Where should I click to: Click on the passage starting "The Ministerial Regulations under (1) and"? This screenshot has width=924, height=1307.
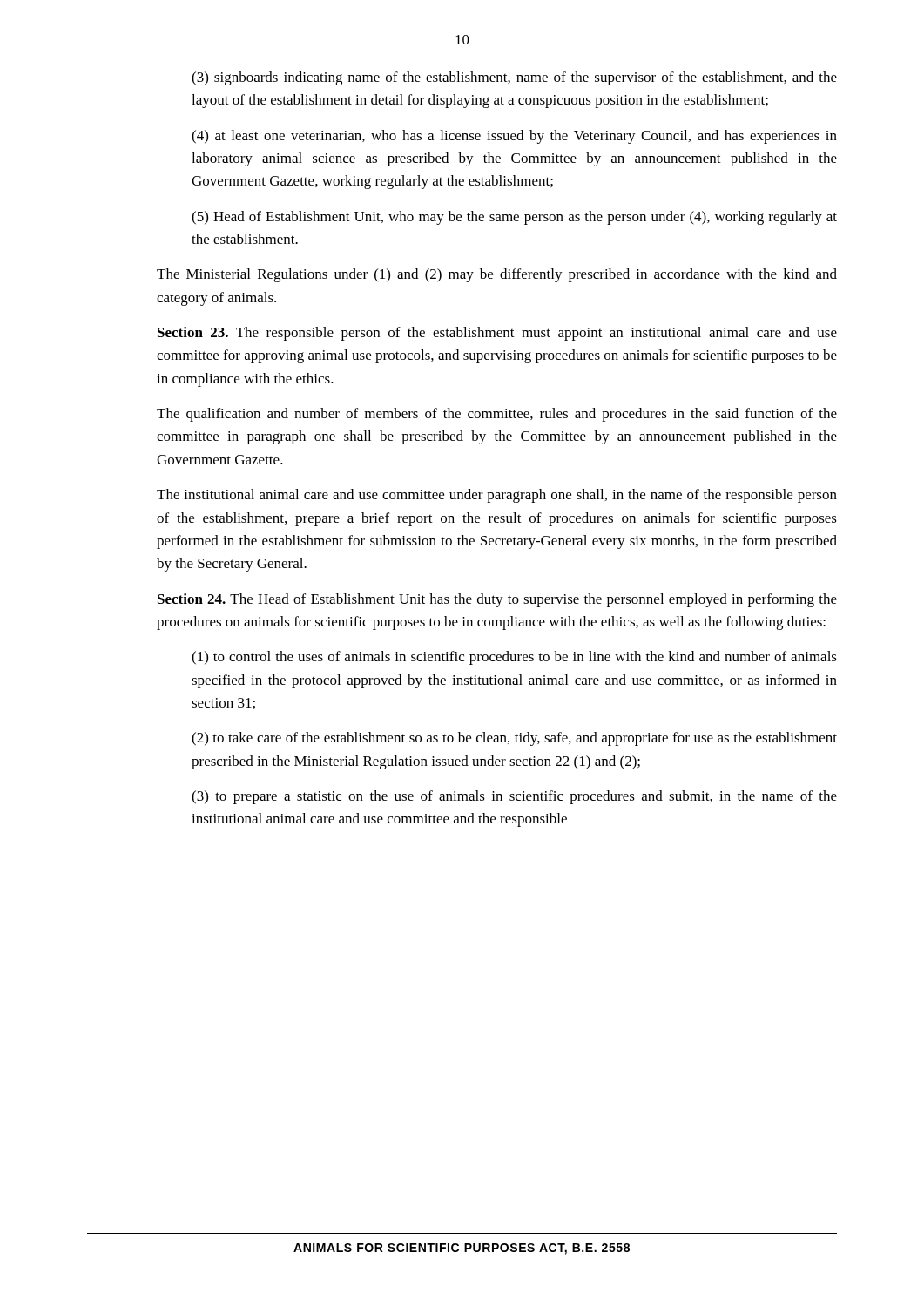[x=497, y=286]
